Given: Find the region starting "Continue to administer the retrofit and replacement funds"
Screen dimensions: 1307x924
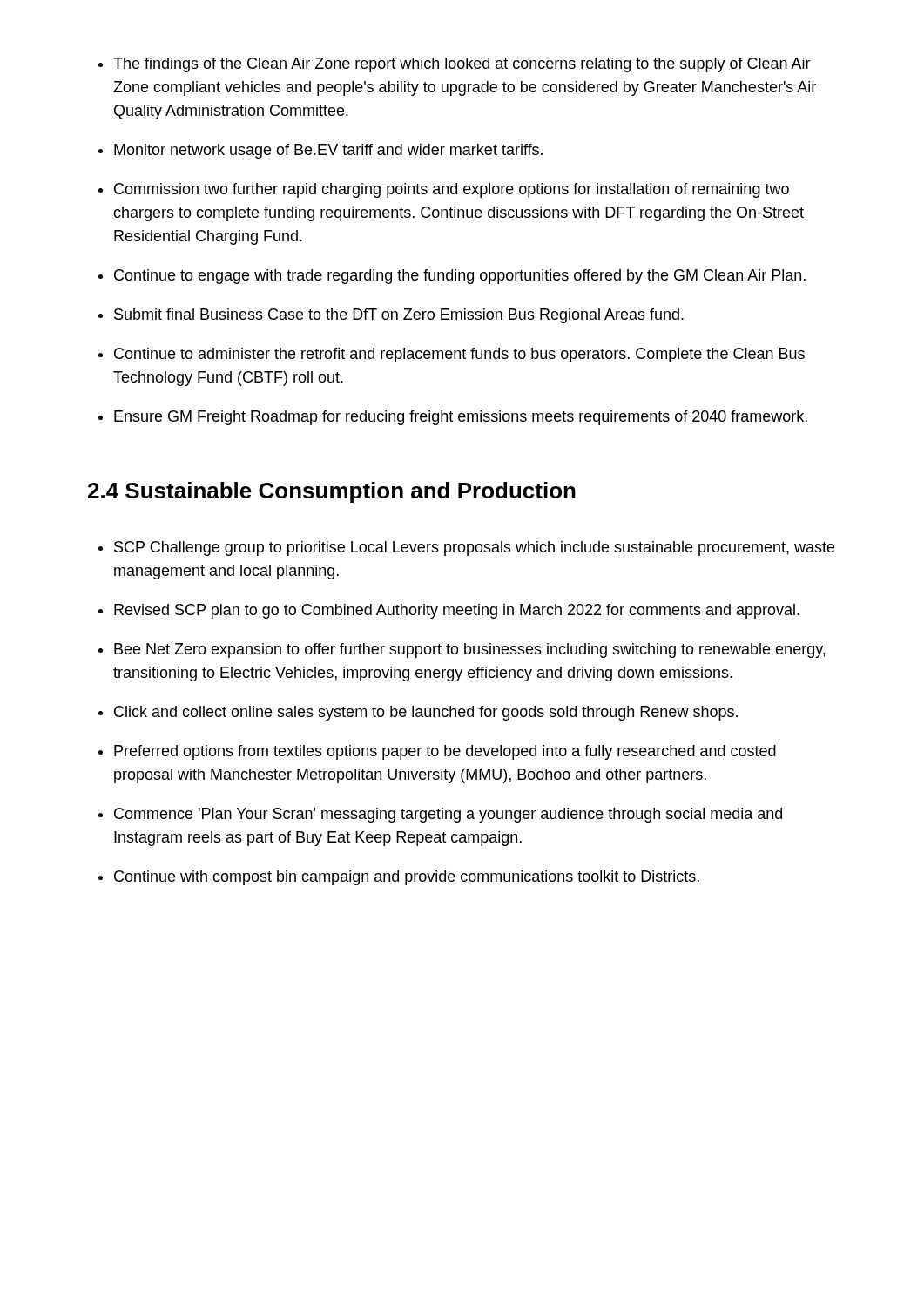Looking at the screenshot, I should click(475, 366).
